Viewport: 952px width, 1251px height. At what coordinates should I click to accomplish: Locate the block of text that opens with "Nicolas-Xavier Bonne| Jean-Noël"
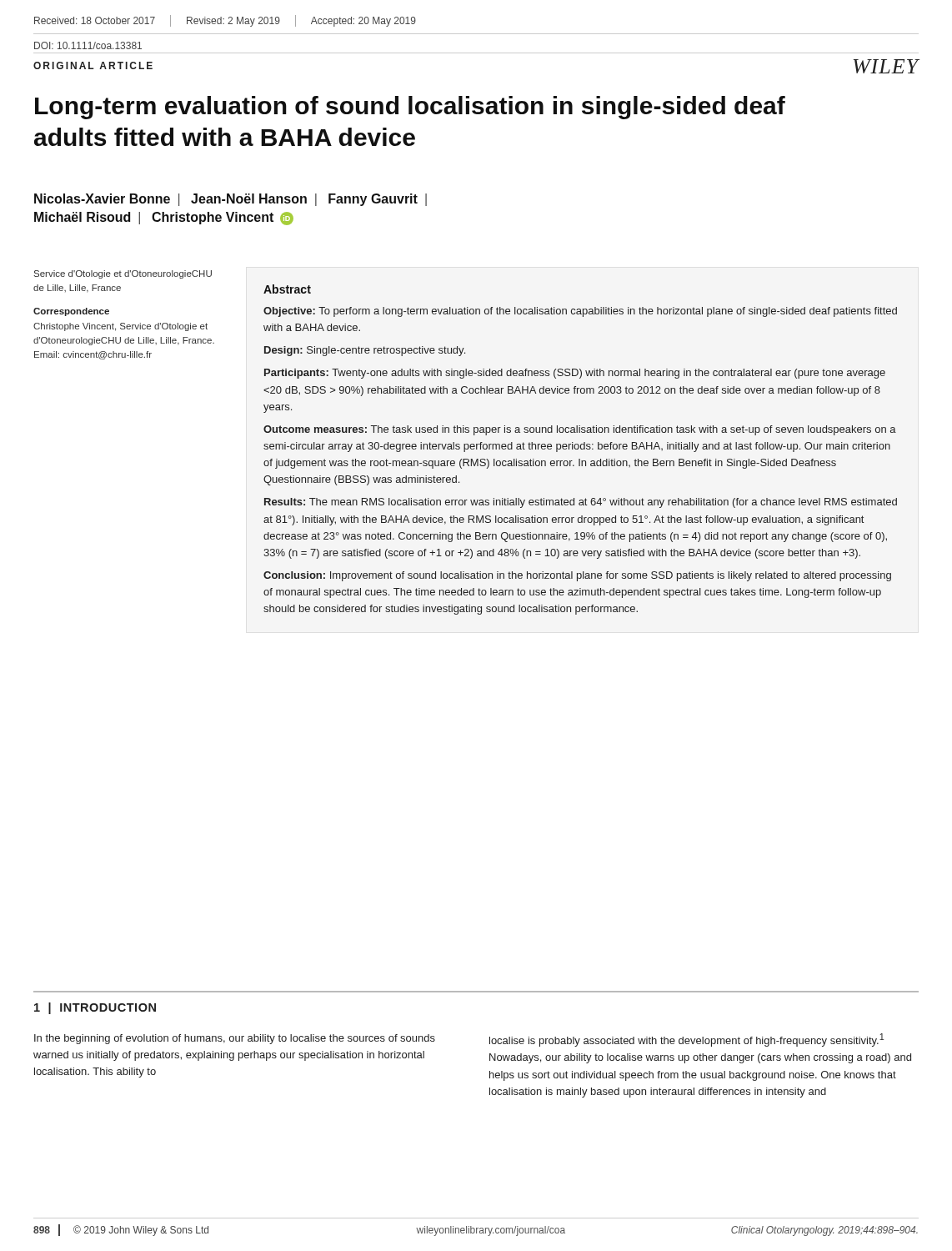(230, 200)
